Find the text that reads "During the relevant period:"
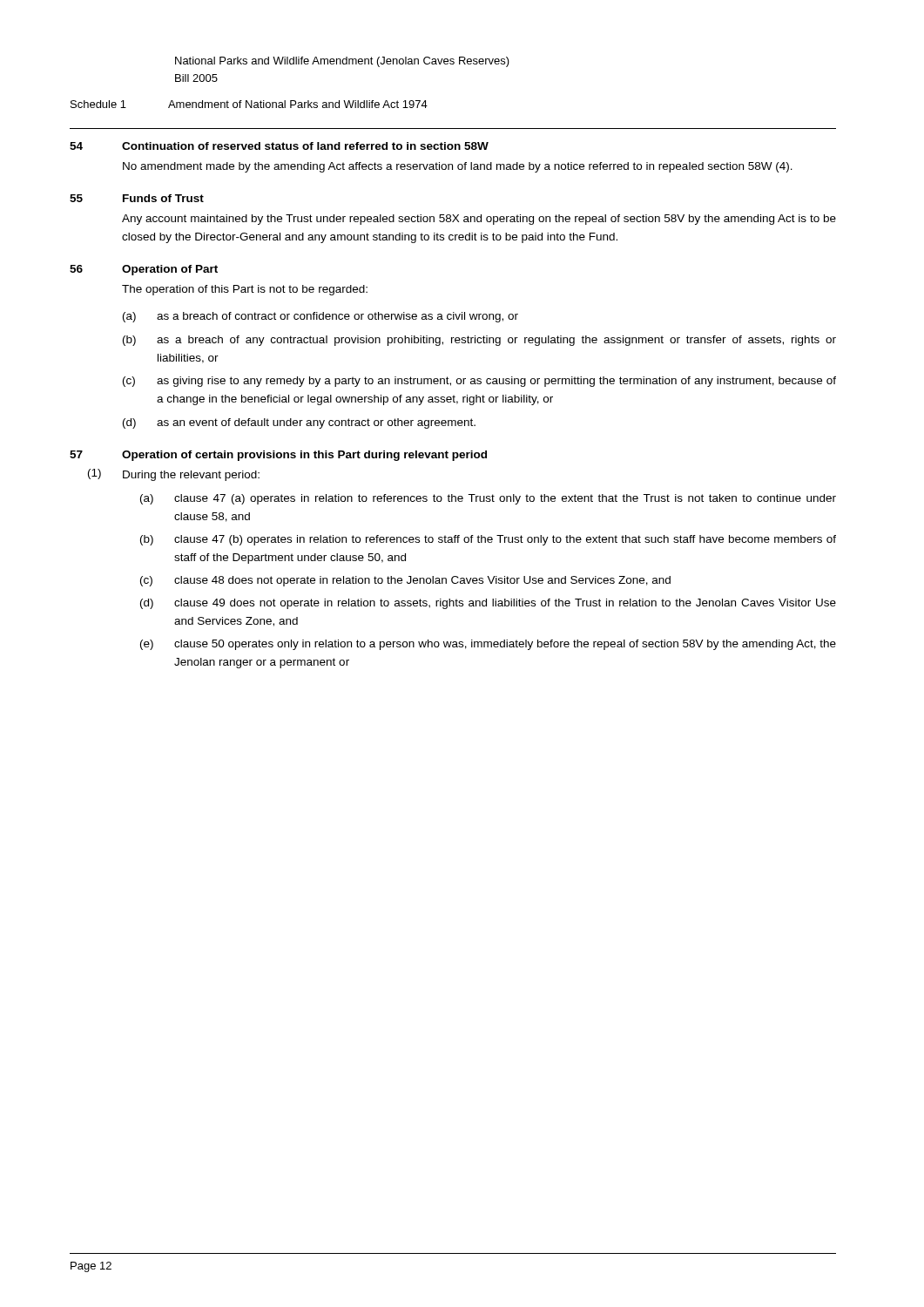924x1307 pixels. click(191, 475)
